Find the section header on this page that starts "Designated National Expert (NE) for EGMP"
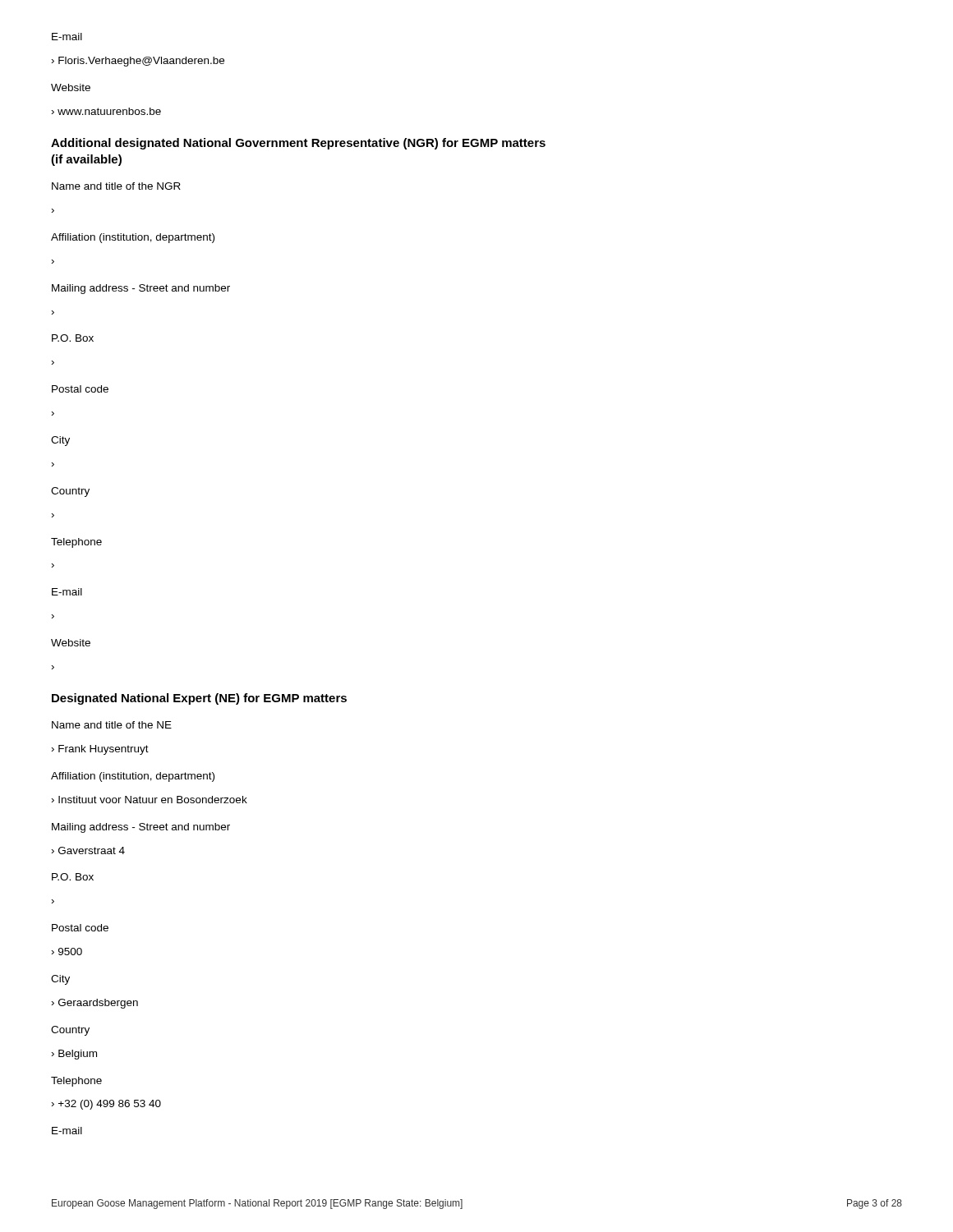This screenshot has width=953, height=1232. point(199,698)
